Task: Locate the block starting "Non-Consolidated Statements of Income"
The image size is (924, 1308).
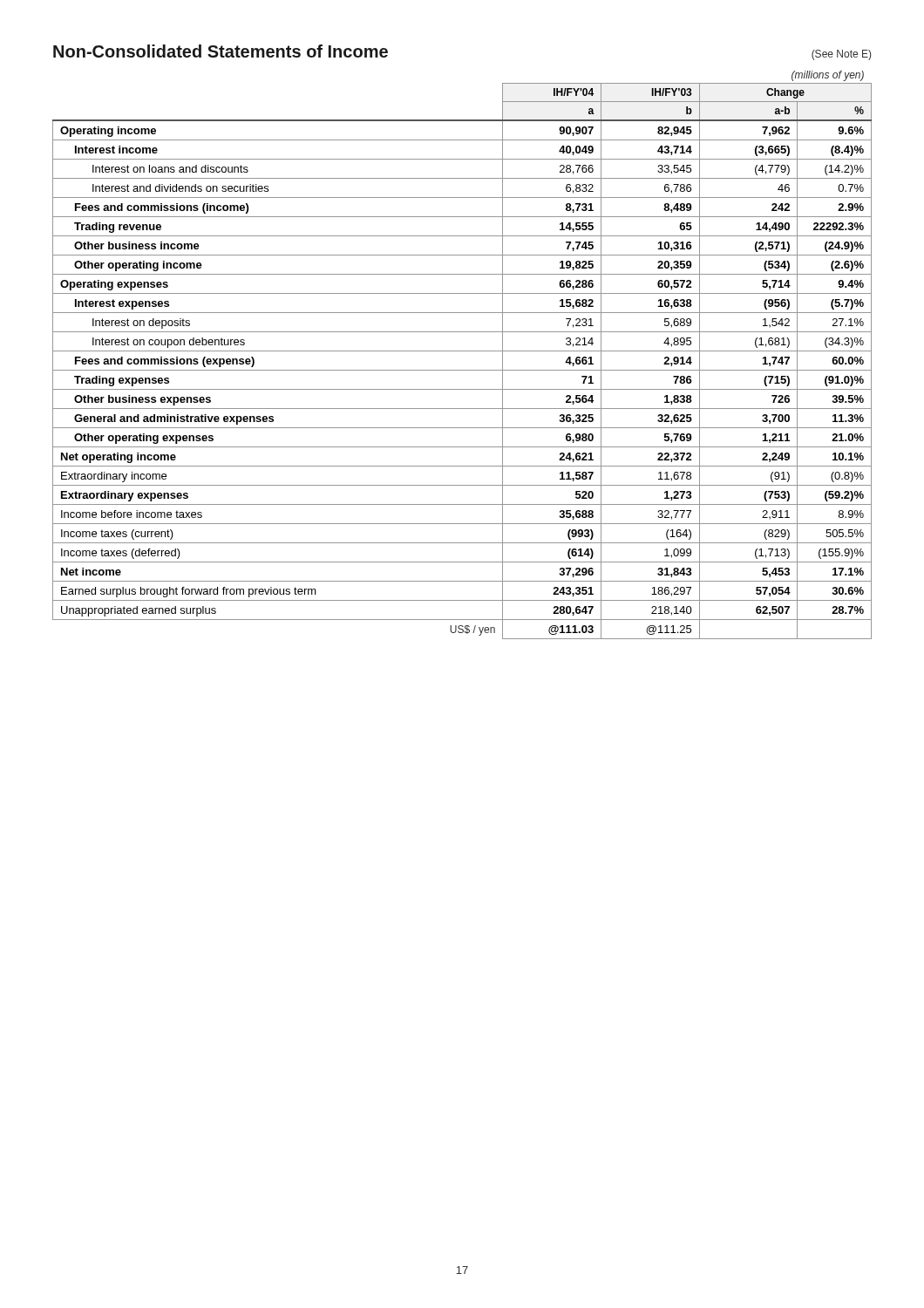Action: click(x=220, y=51)
